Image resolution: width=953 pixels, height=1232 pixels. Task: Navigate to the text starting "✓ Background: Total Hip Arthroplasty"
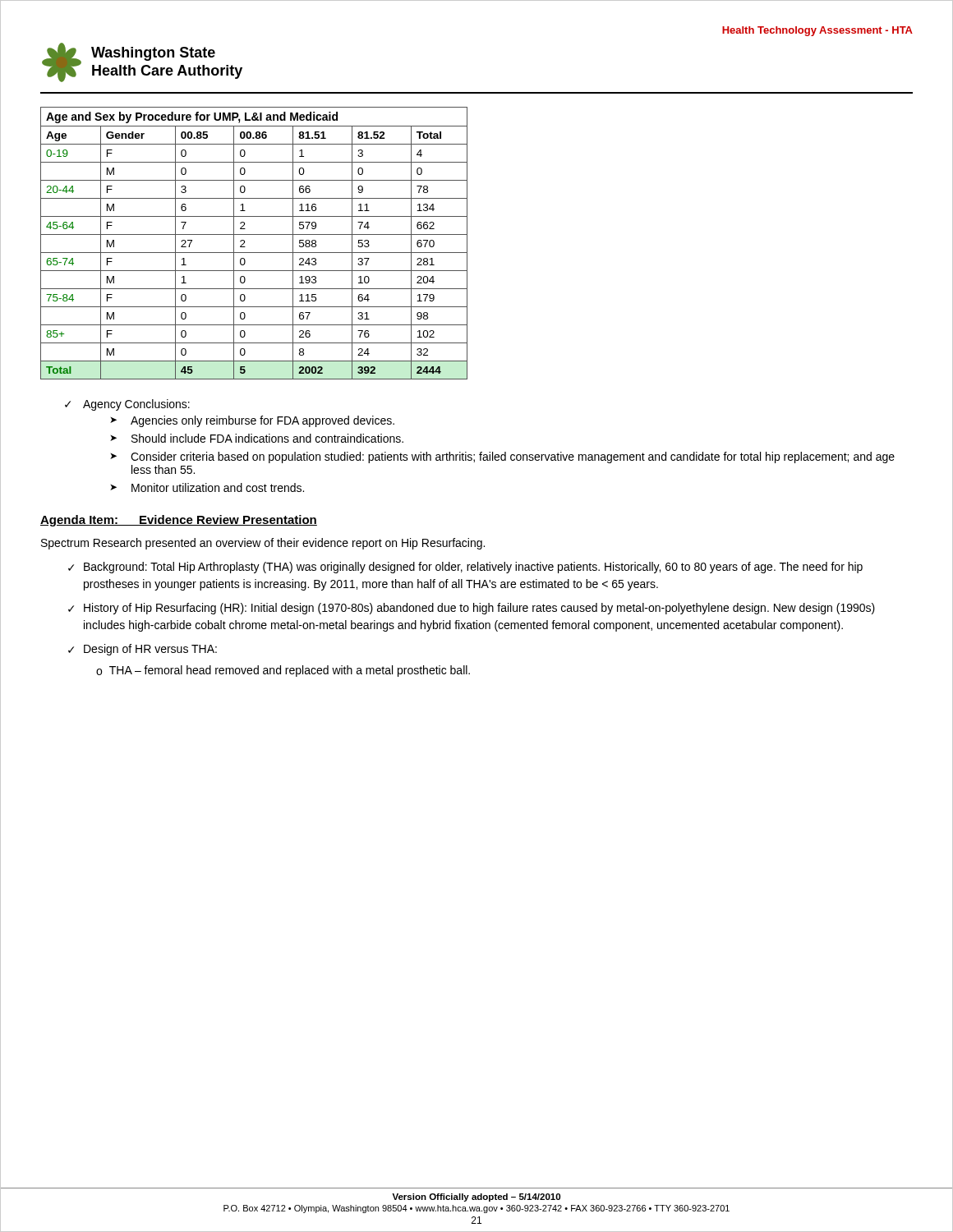point(490,576)
